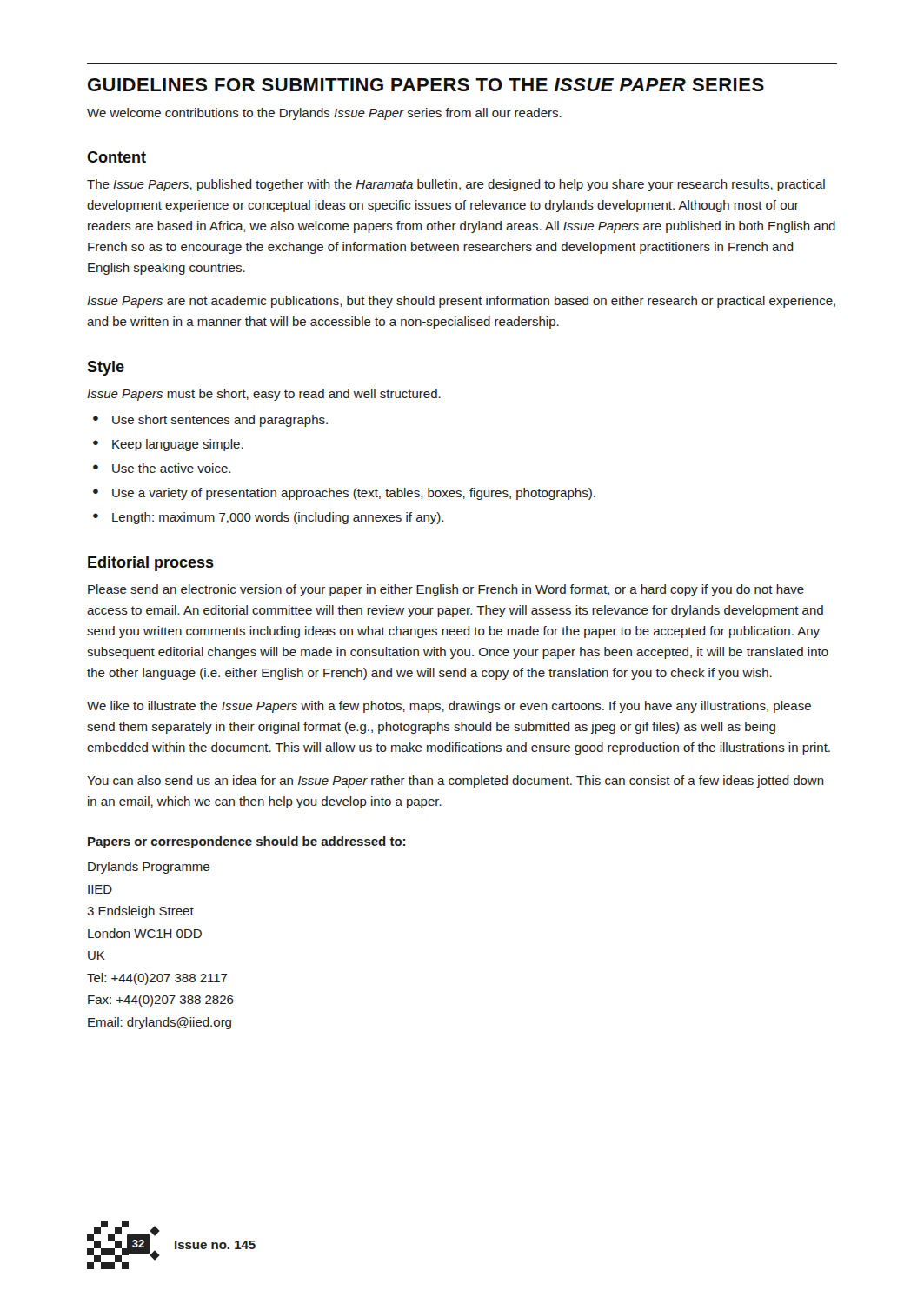The height and width of the screenshot is (1304, 924).
Task: Locate the title that reads "GUIDELINES FOR SUBMITTING PAPERS TO THE ISSUE PAPER"
Action: 462,85
